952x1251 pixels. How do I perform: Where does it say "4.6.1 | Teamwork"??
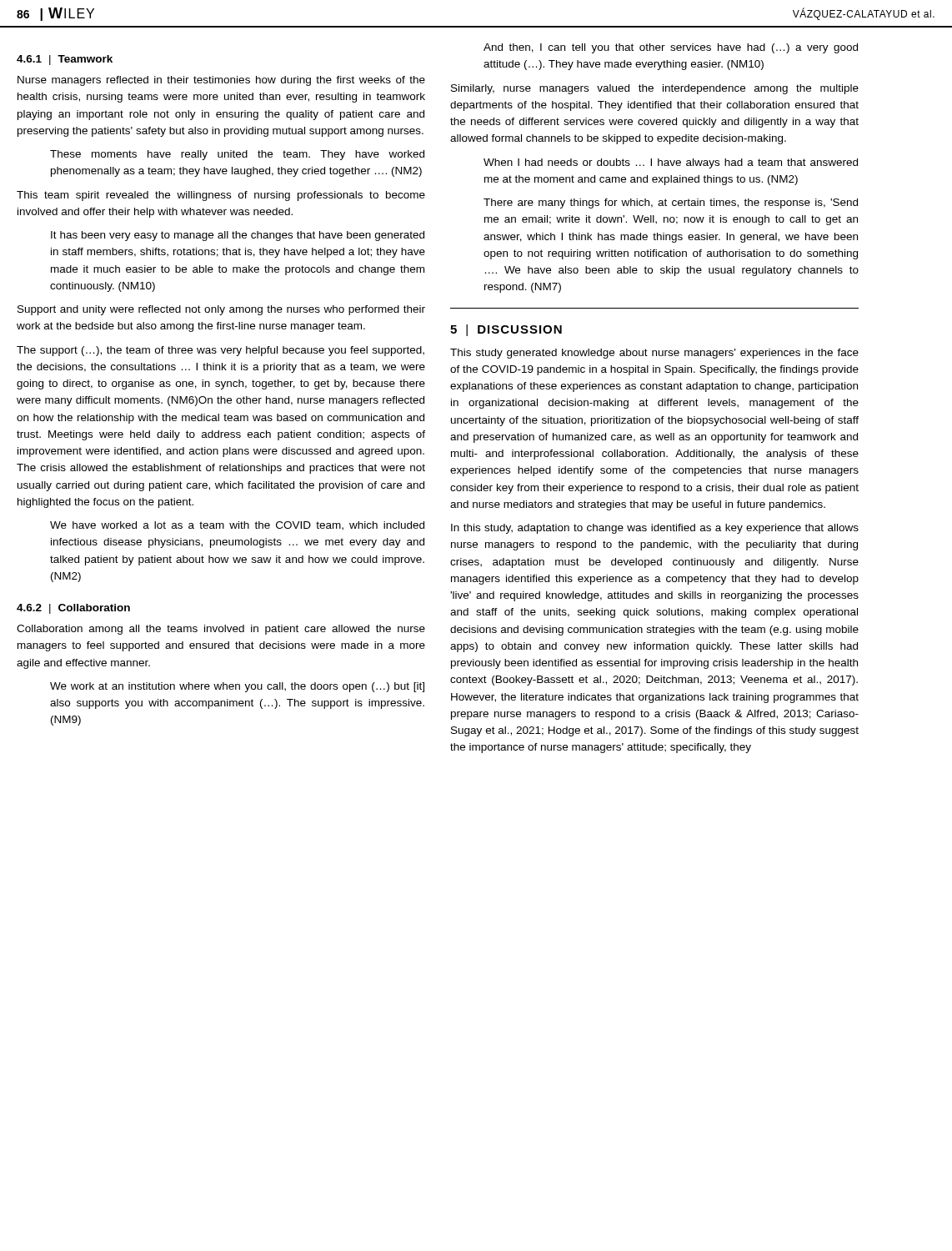pyautogui.click(x=65, y=59)
